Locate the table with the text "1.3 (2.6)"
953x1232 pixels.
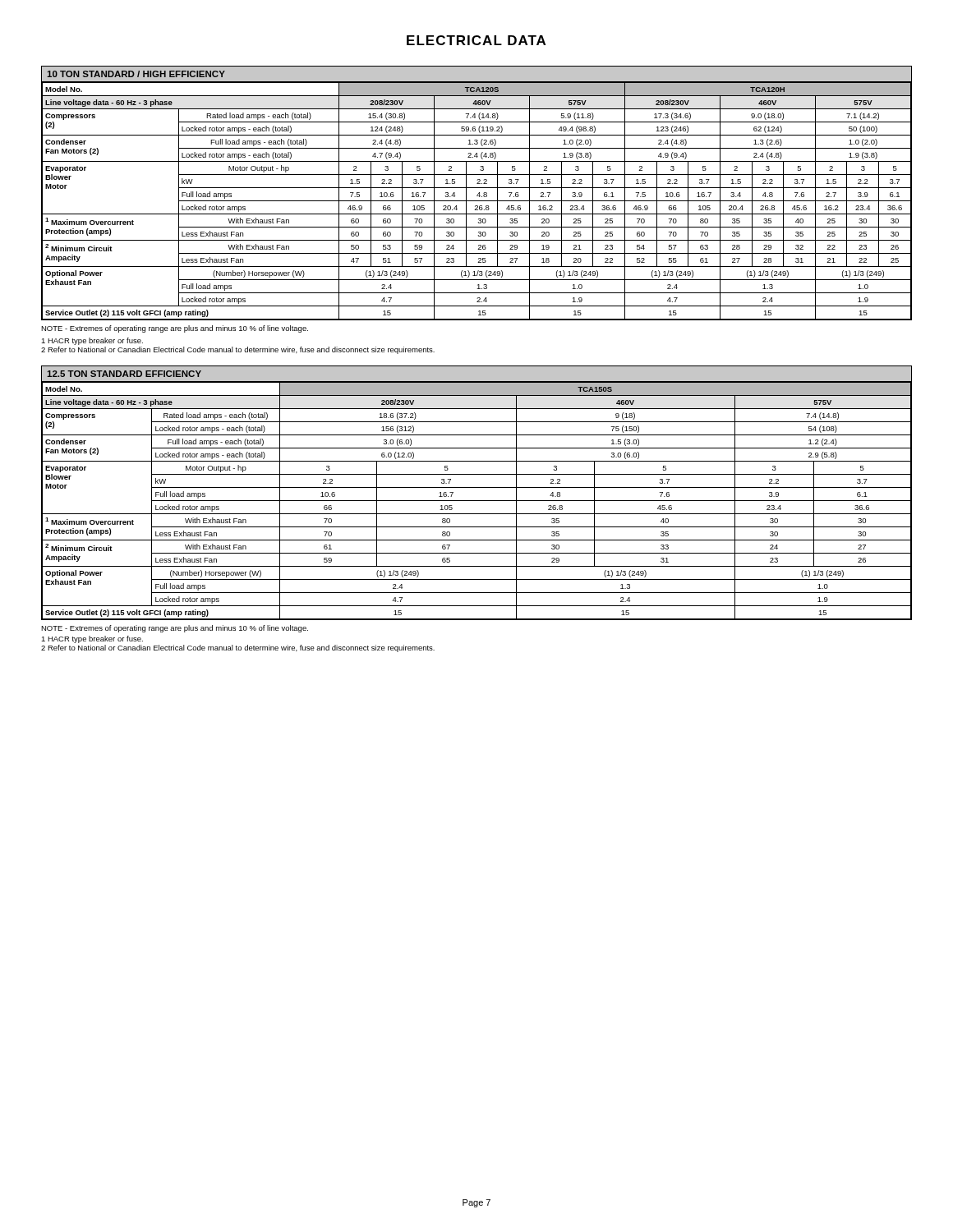476,193
